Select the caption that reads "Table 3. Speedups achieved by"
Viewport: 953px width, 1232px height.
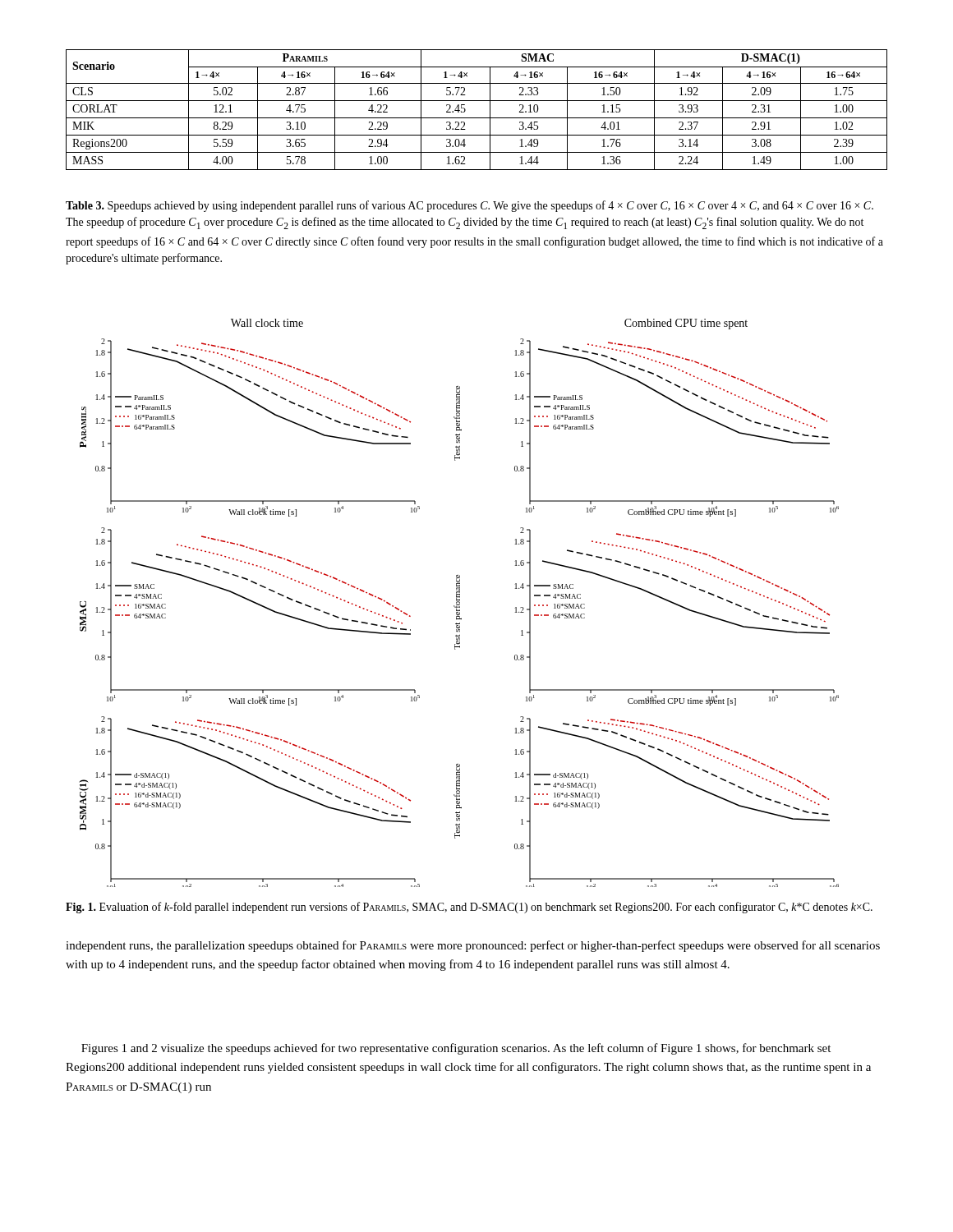pos(474,232)
